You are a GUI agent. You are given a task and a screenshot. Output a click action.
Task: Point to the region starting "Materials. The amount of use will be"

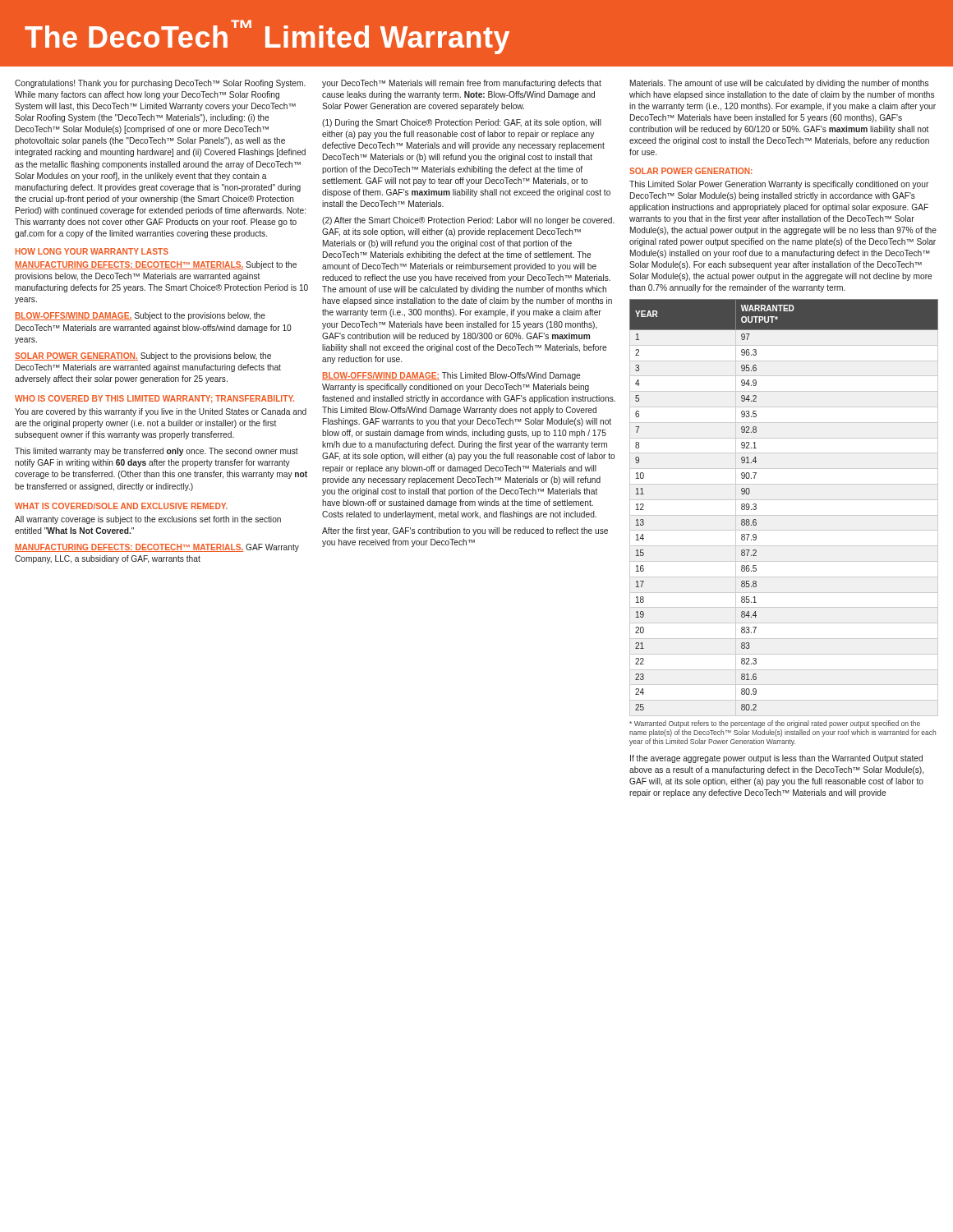pos(784,439)
